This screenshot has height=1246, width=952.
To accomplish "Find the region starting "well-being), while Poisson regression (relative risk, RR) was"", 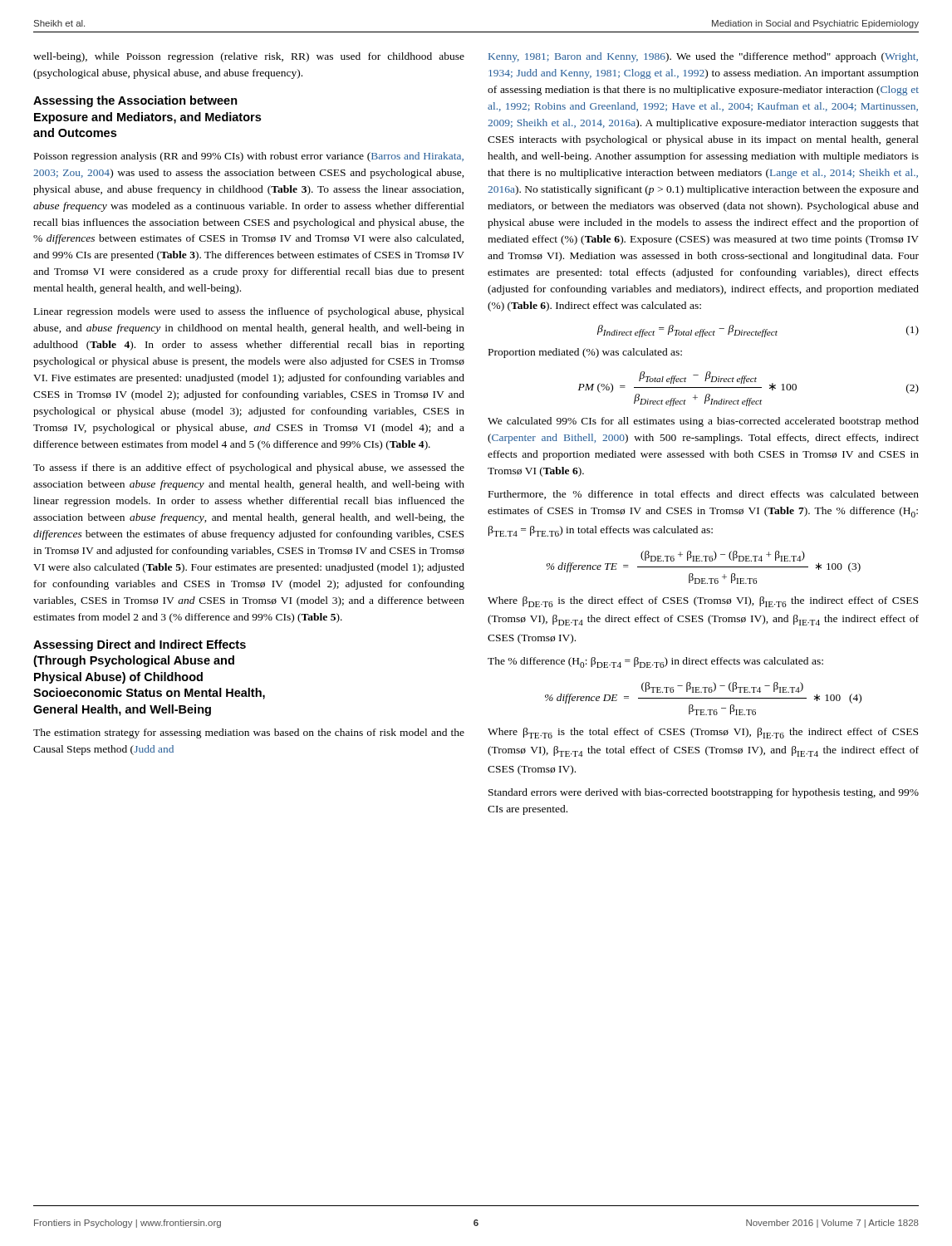I will coord(249,65).
